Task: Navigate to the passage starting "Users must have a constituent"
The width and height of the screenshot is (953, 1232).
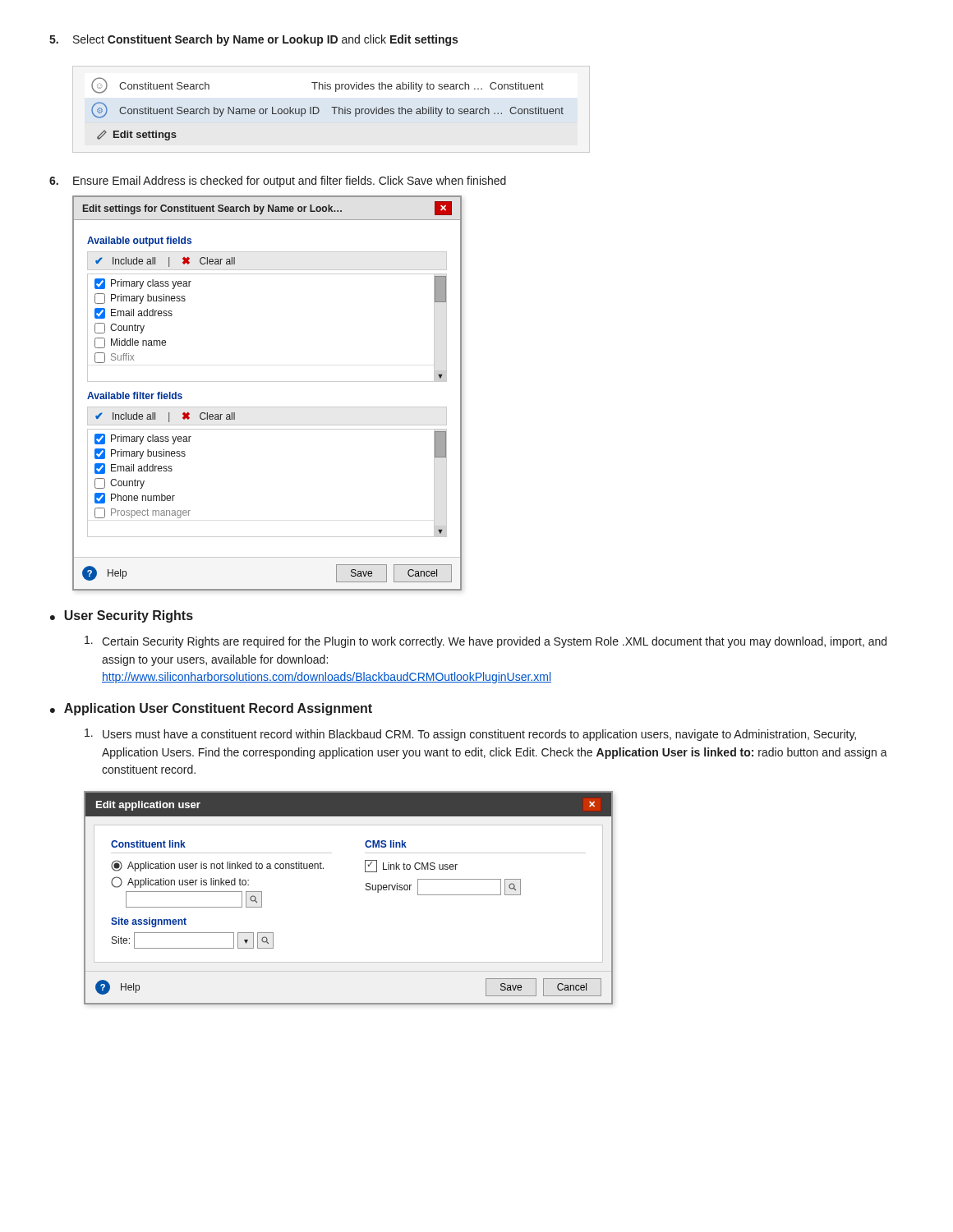Action: click(494, 753)
